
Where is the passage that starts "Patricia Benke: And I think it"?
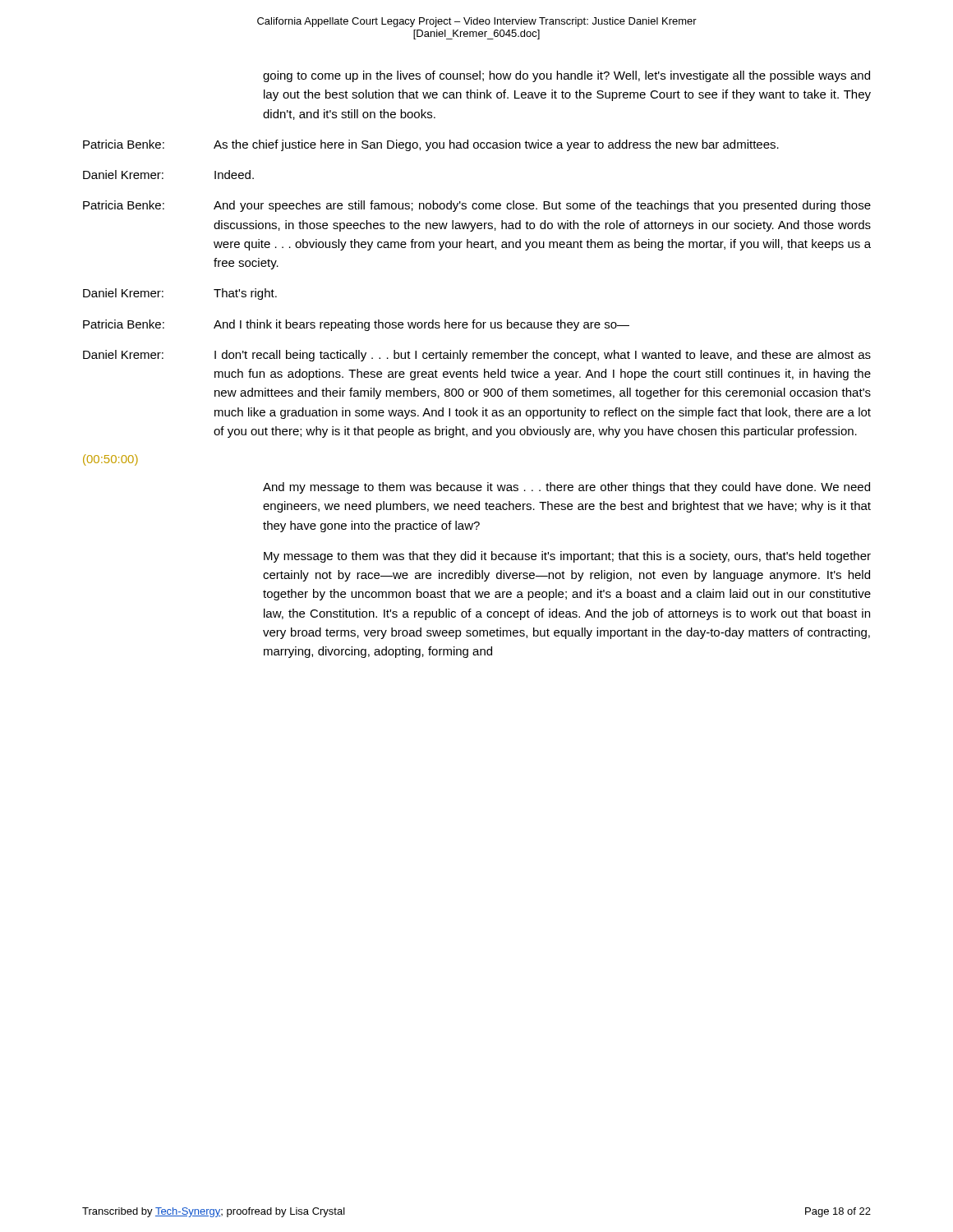click(x=476, y=324)
